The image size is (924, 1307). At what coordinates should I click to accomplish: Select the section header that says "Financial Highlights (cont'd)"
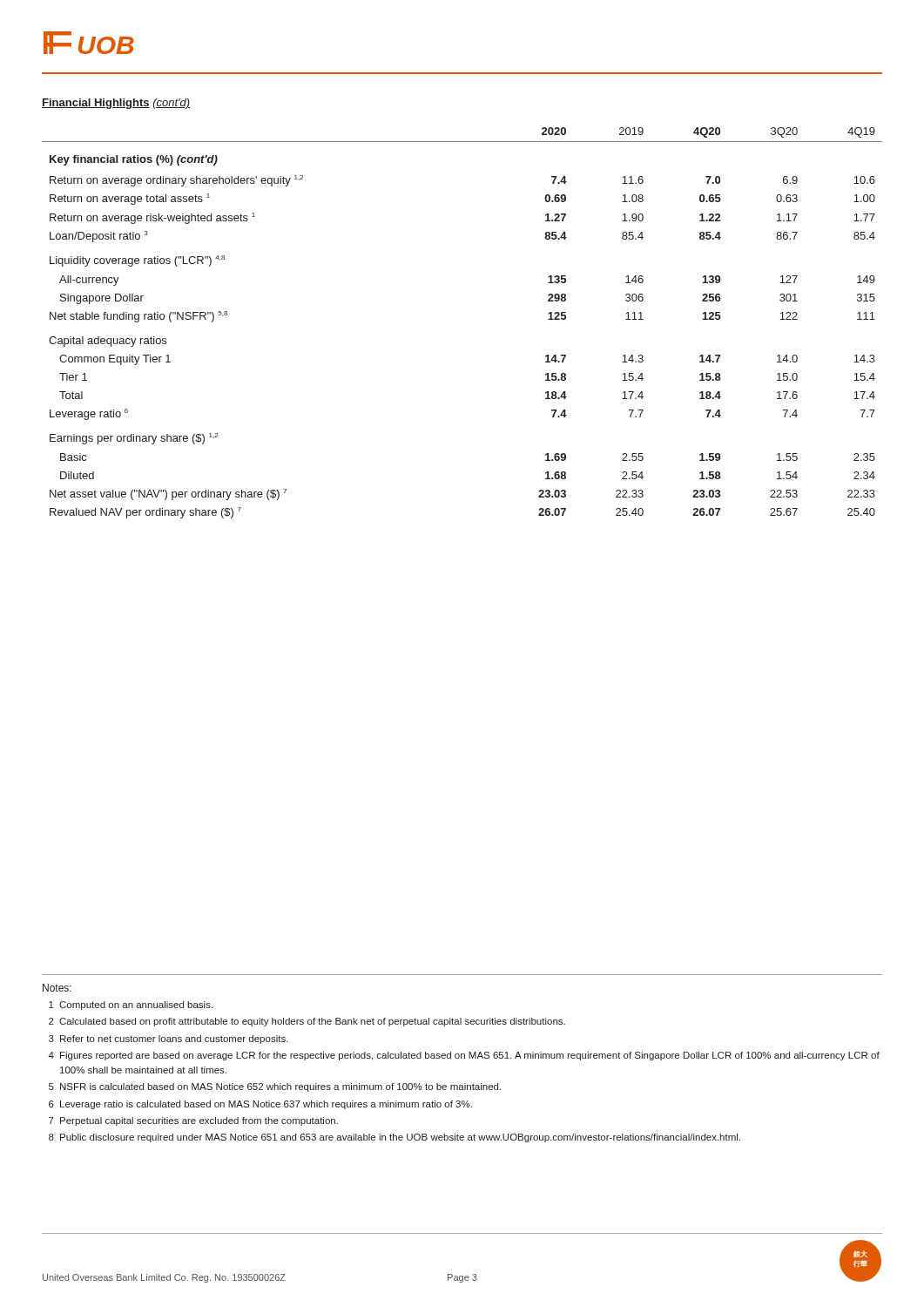[x=116, y=102]
